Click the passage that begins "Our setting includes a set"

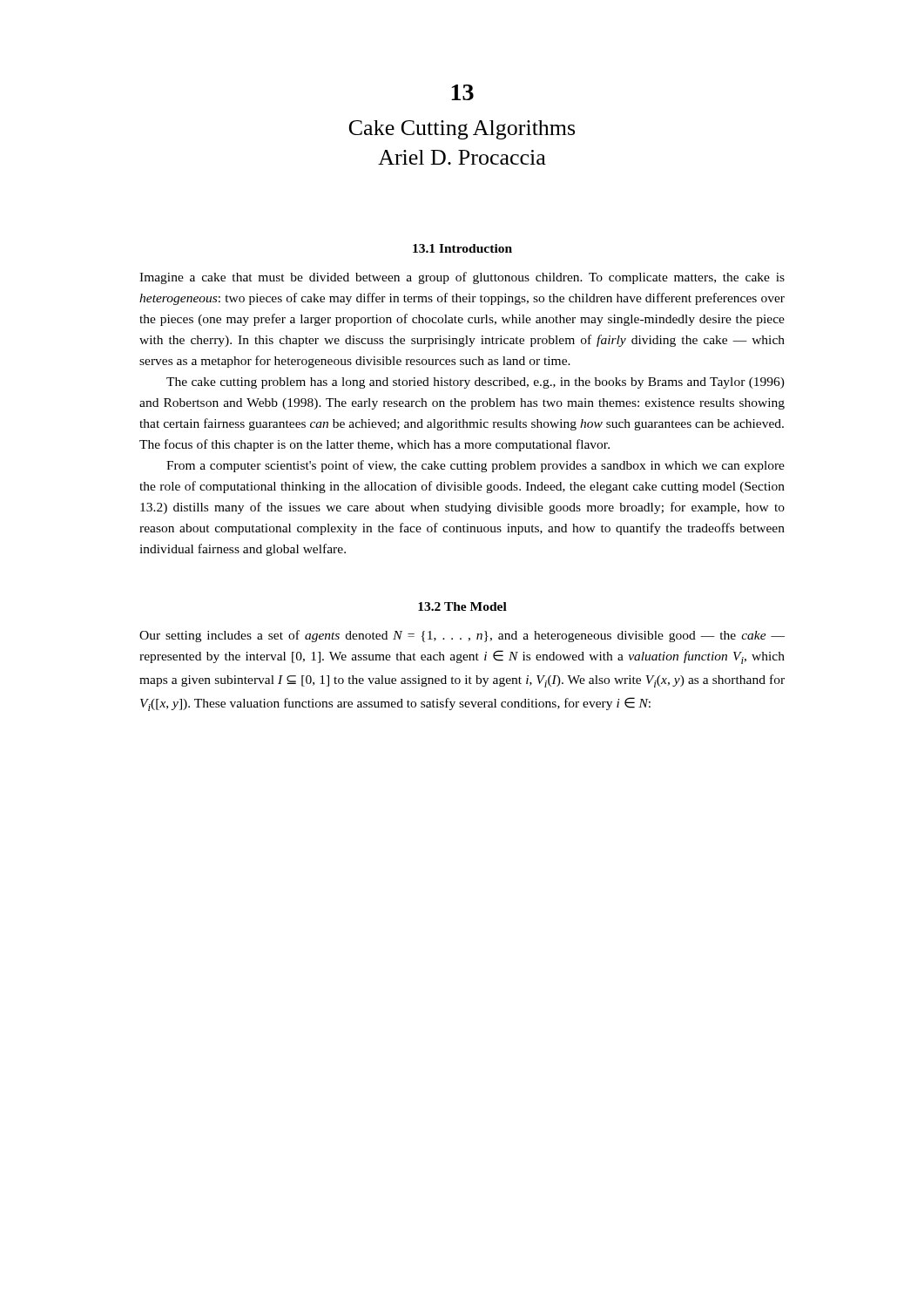(462, 671)
